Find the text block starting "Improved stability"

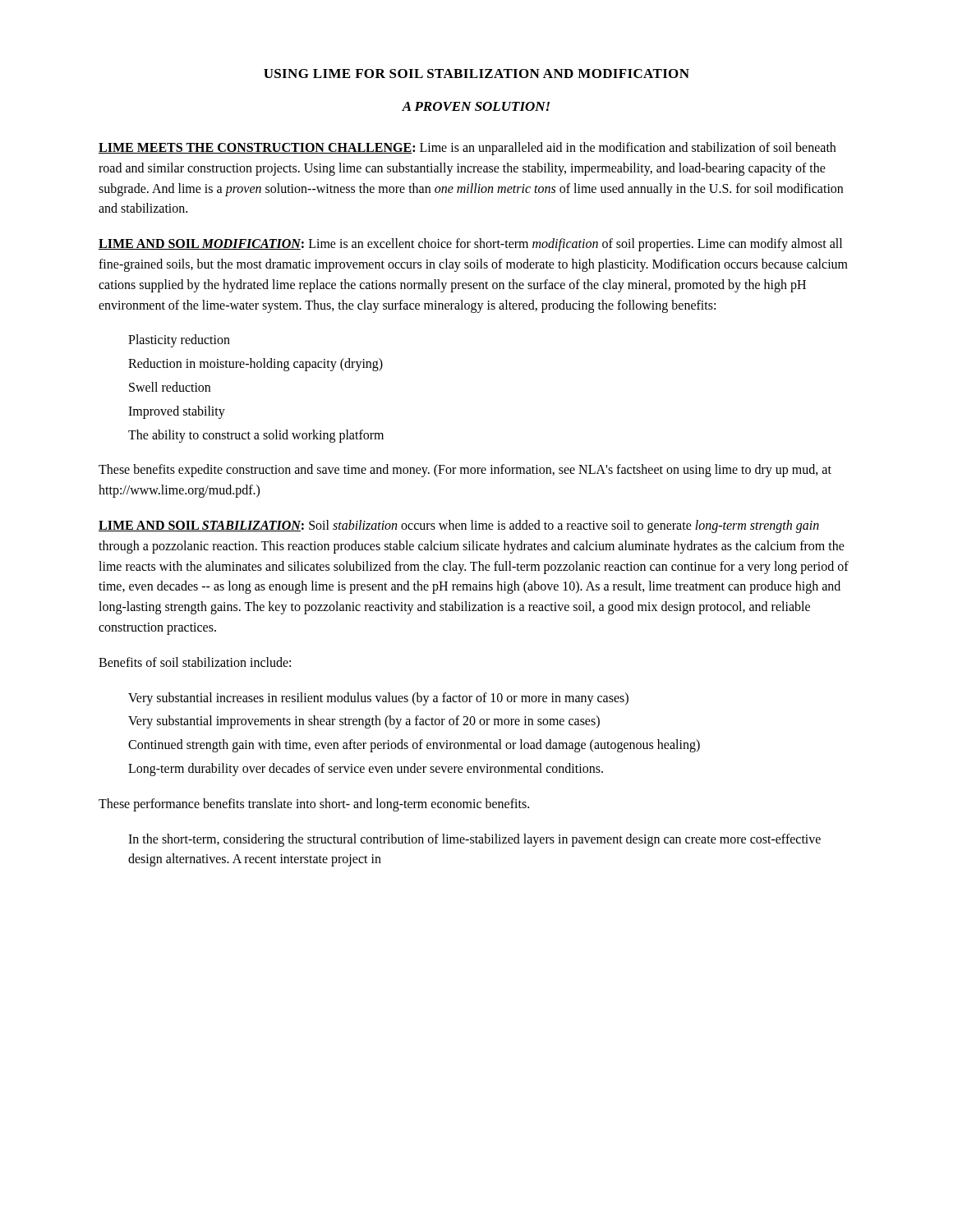[x=177, y=411]
